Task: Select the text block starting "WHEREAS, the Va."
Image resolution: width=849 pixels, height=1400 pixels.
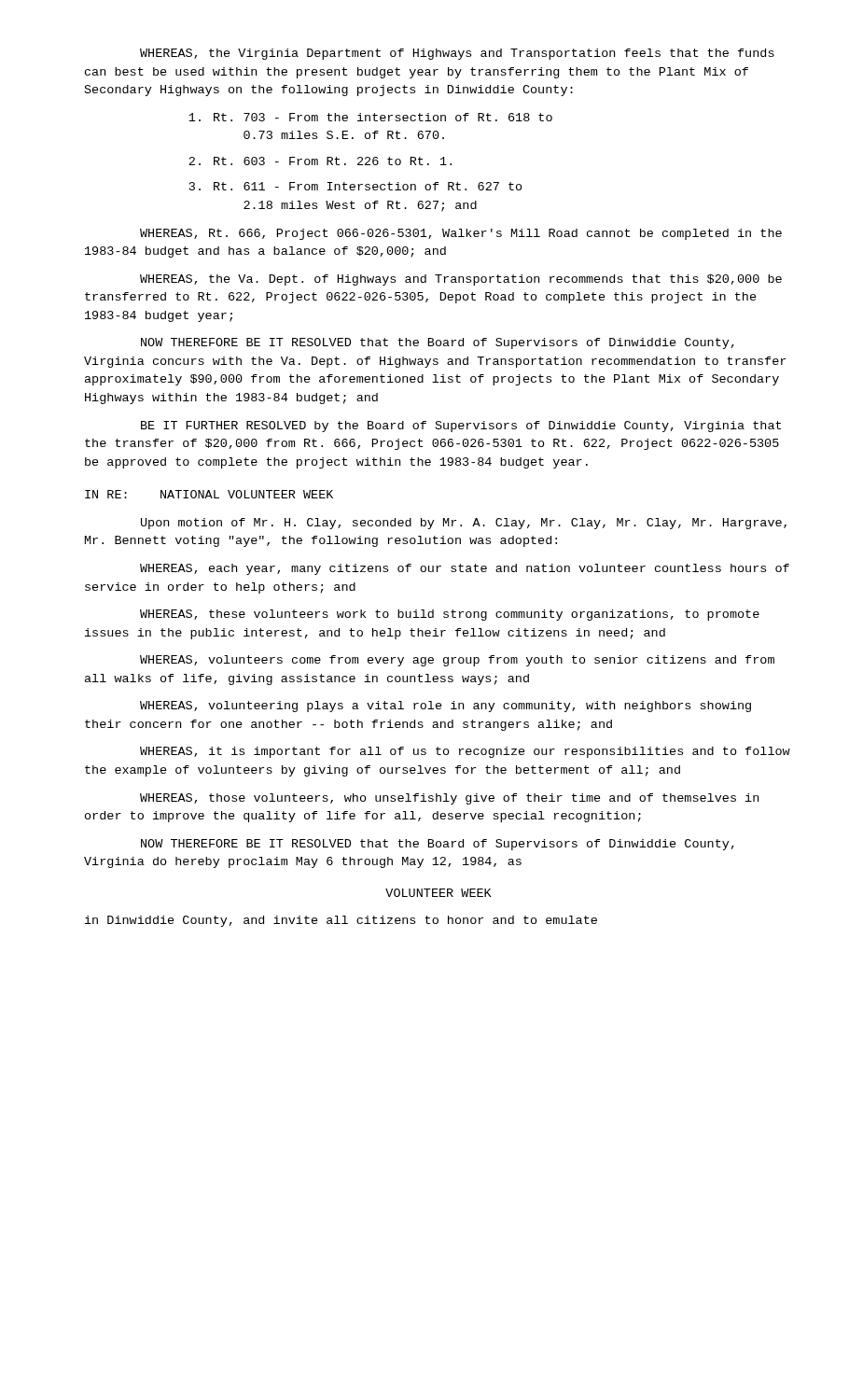Action: (433, 297)
